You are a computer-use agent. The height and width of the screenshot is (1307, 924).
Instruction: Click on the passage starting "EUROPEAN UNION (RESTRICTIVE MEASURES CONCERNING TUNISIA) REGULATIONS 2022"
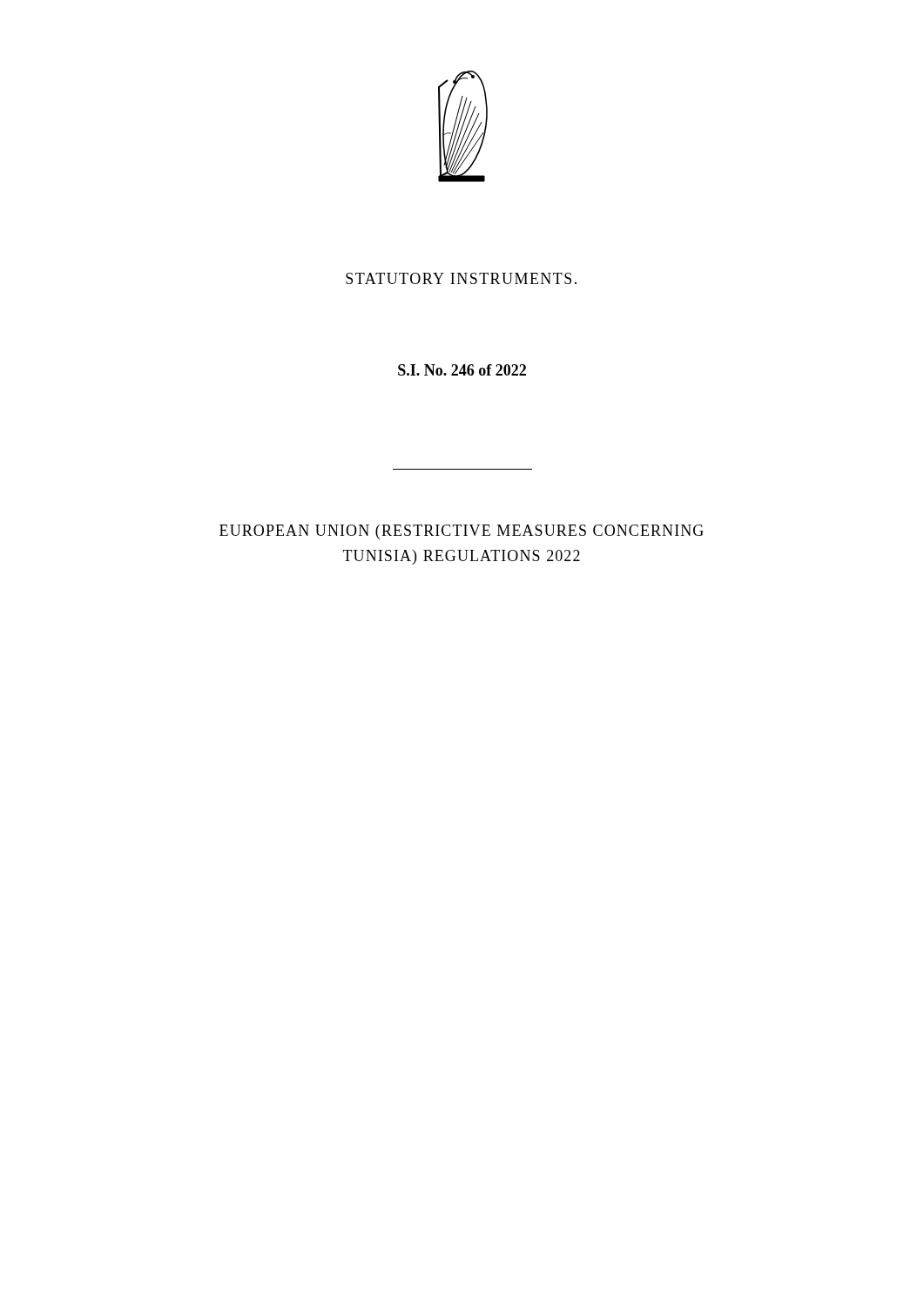pyautogui.click(x=462, y=543)
